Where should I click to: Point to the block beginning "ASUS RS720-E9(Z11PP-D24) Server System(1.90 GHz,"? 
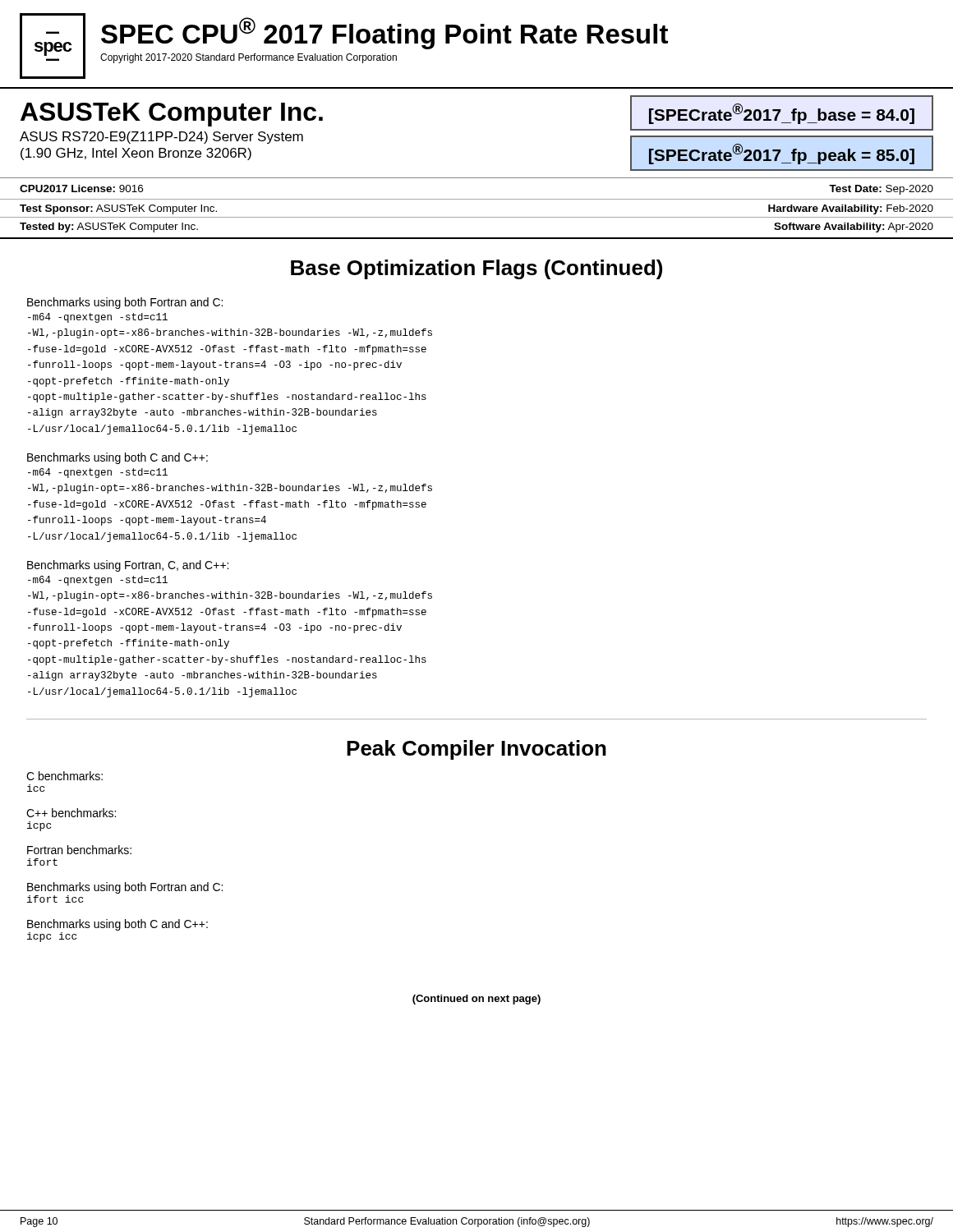pos(162,145)
